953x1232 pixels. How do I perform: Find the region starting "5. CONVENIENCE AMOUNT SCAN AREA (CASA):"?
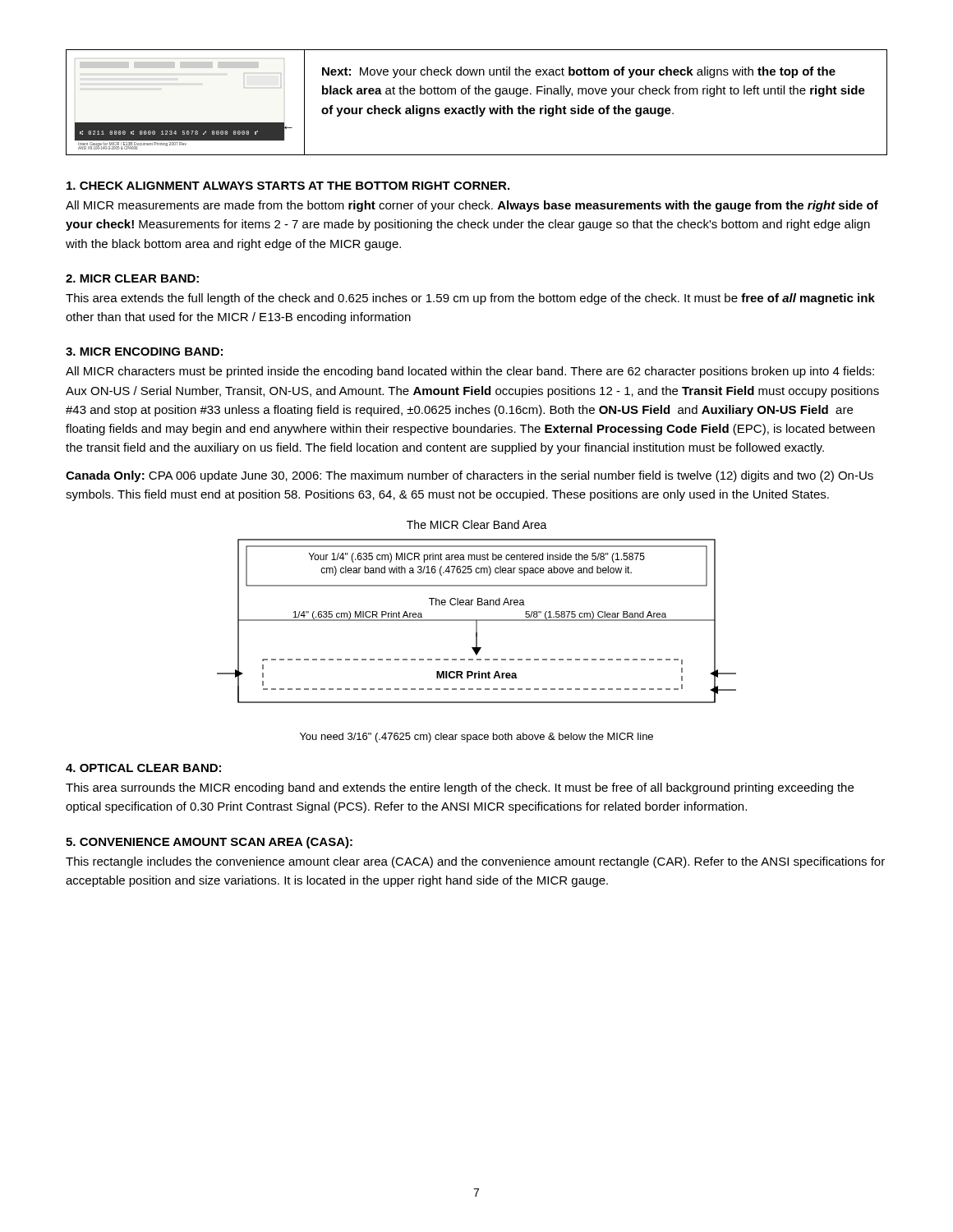pos(210,841)
